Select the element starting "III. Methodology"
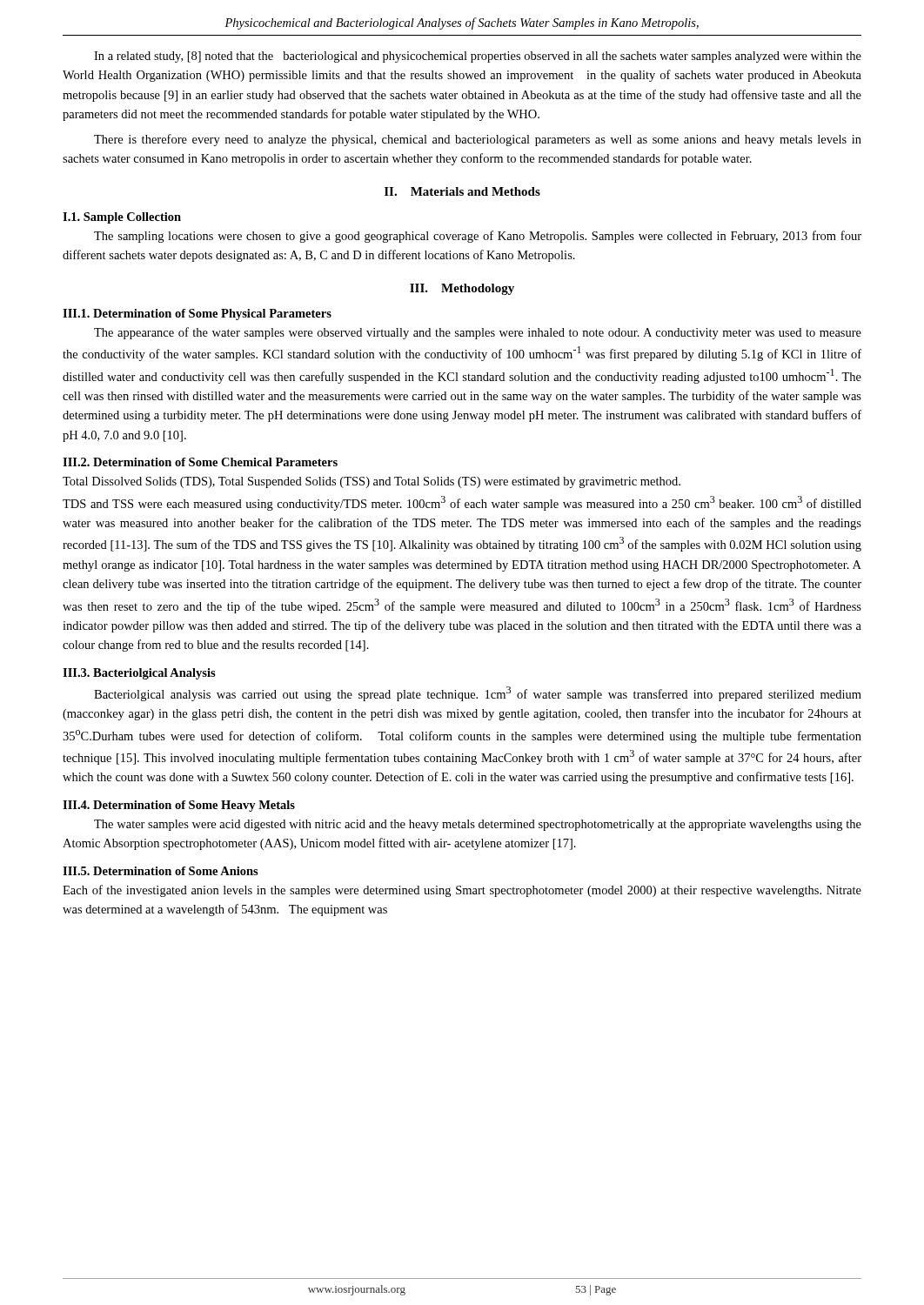This screenshot has height=1305, width=924. (x=462, y=288)
